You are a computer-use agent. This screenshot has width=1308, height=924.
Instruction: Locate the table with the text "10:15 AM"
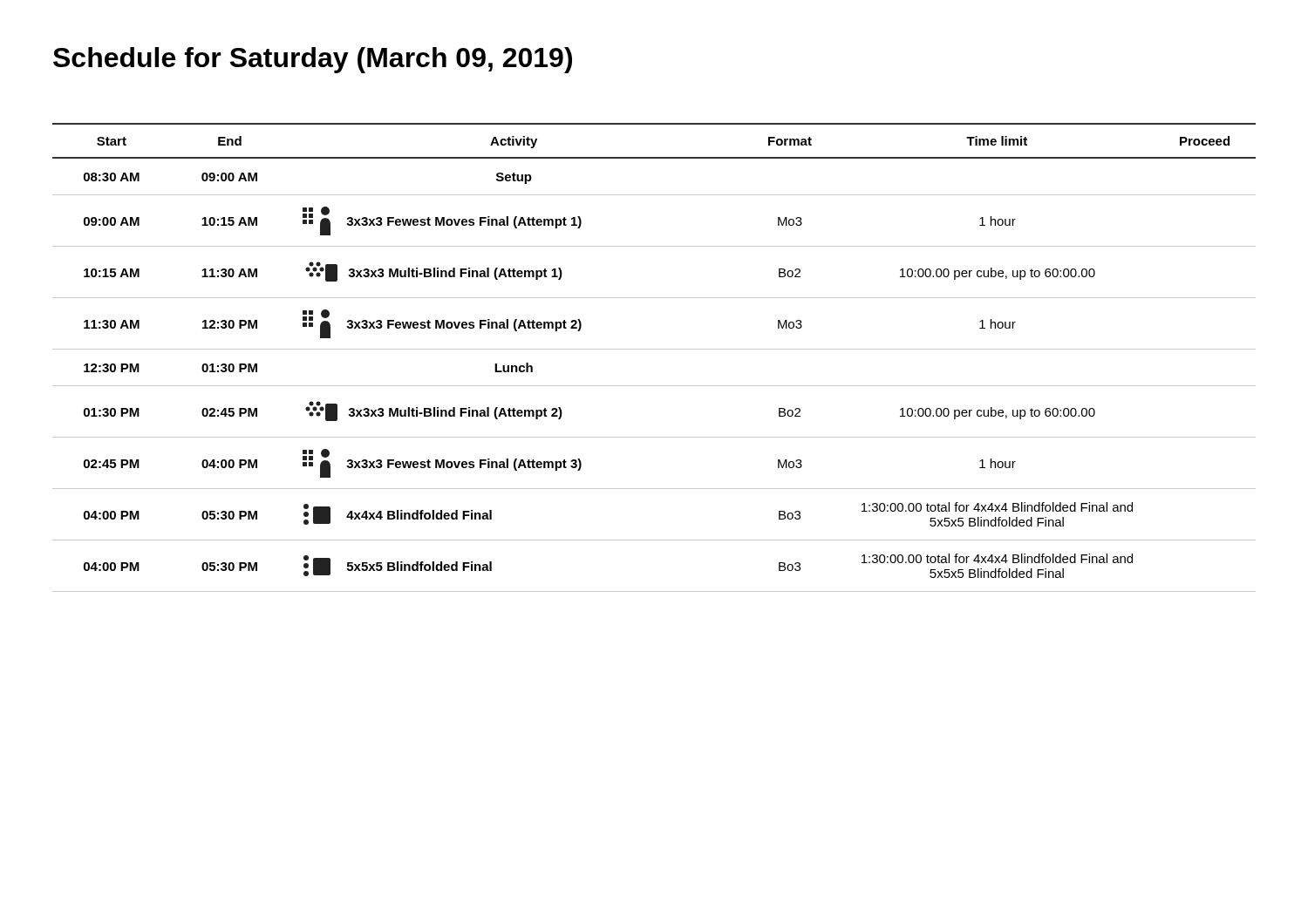point(654,357)
